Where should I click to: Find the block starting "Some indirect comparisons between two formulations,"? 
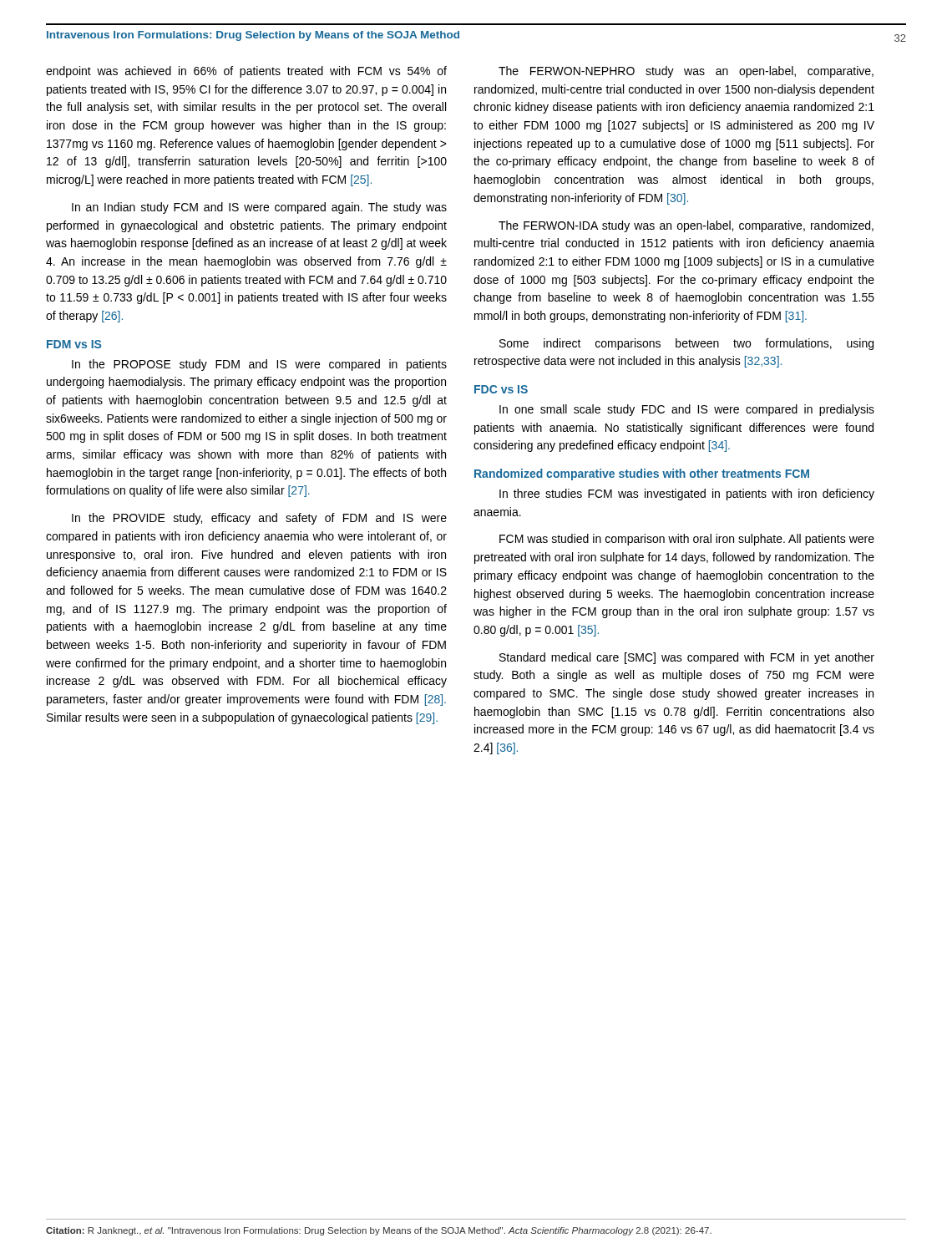674,352
